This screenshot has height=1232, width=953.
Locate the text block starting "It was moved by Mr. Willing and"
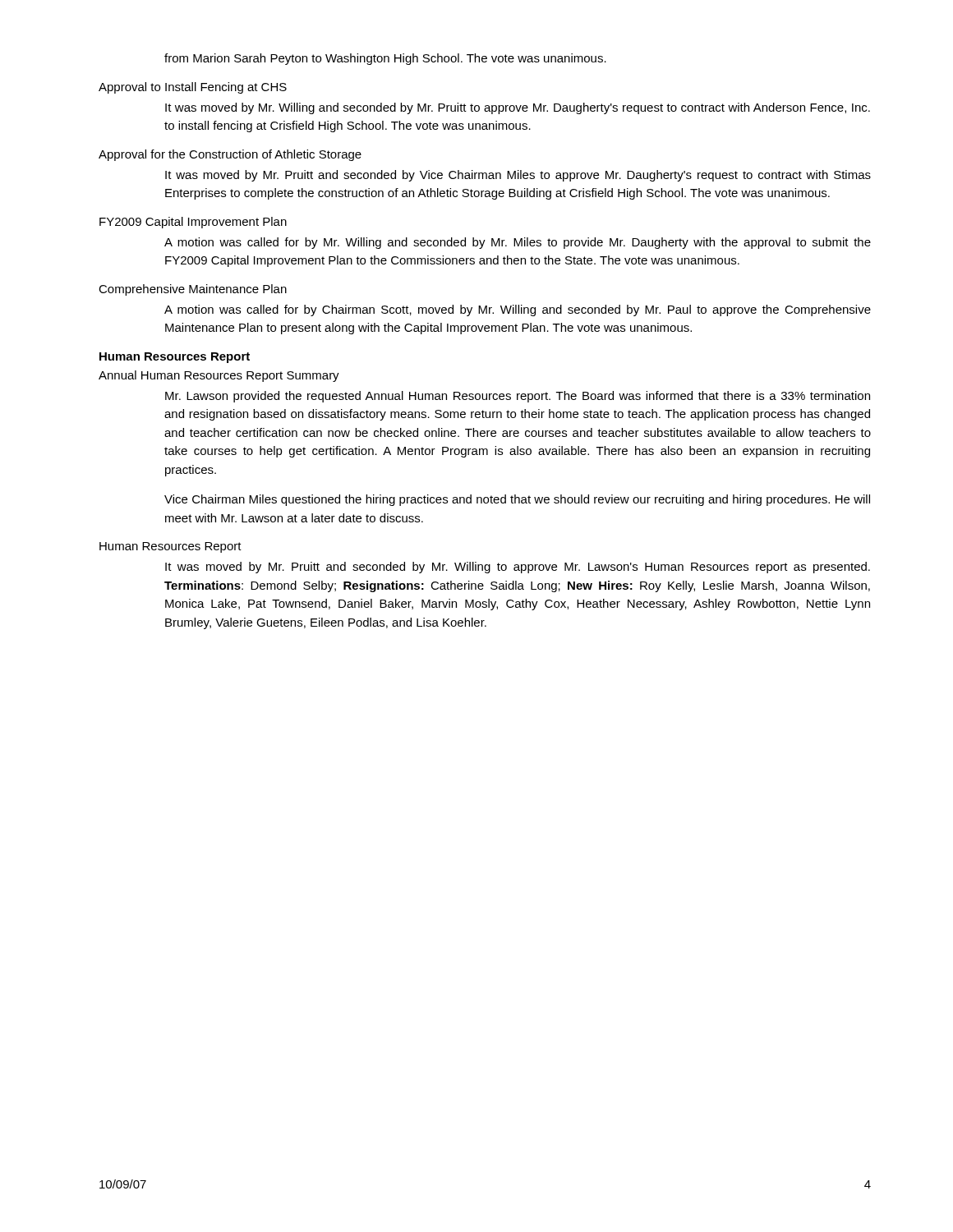[x=518, y=116]
